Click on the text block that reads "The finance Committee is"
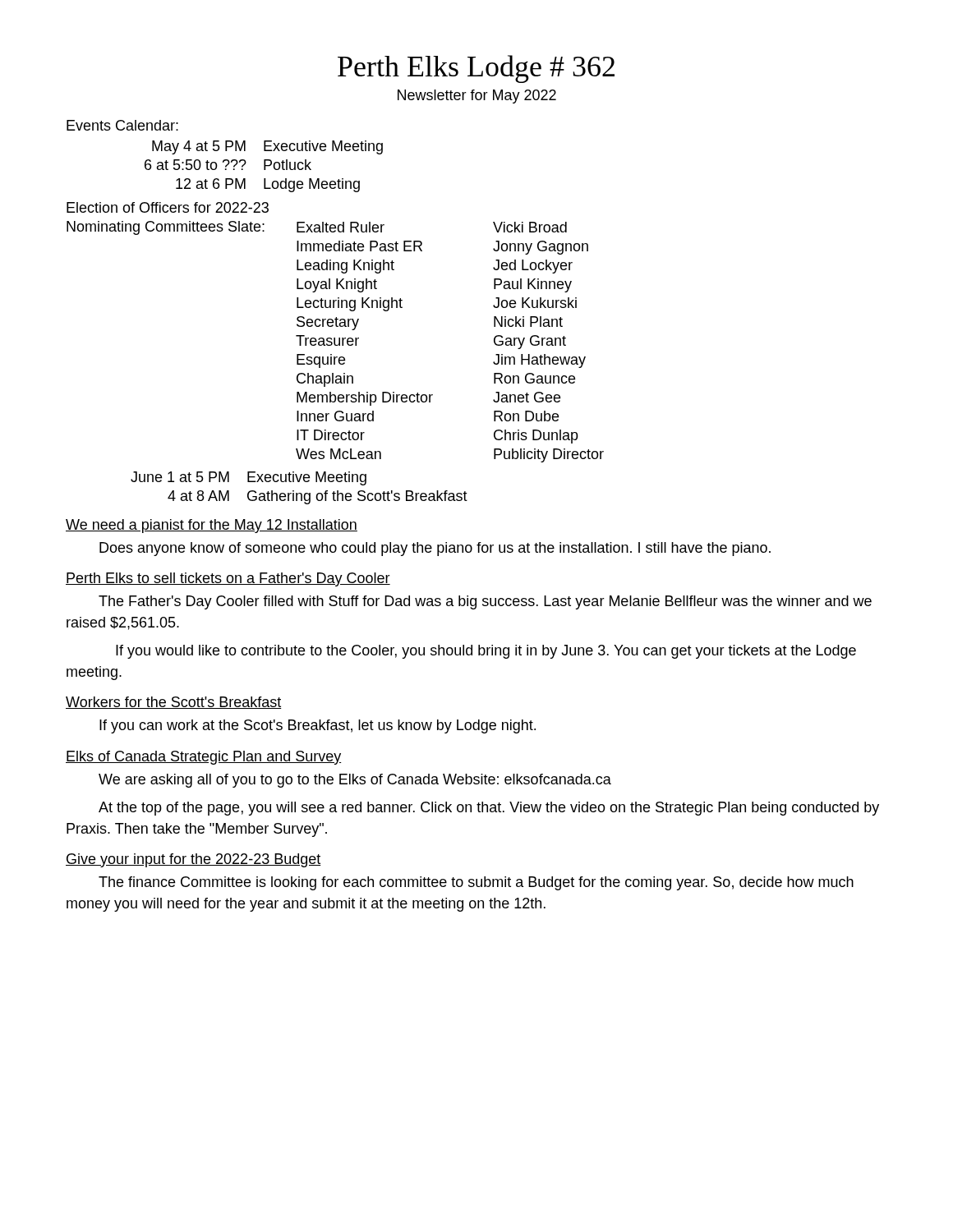The image size is (953, 1232). coord(460,893)
